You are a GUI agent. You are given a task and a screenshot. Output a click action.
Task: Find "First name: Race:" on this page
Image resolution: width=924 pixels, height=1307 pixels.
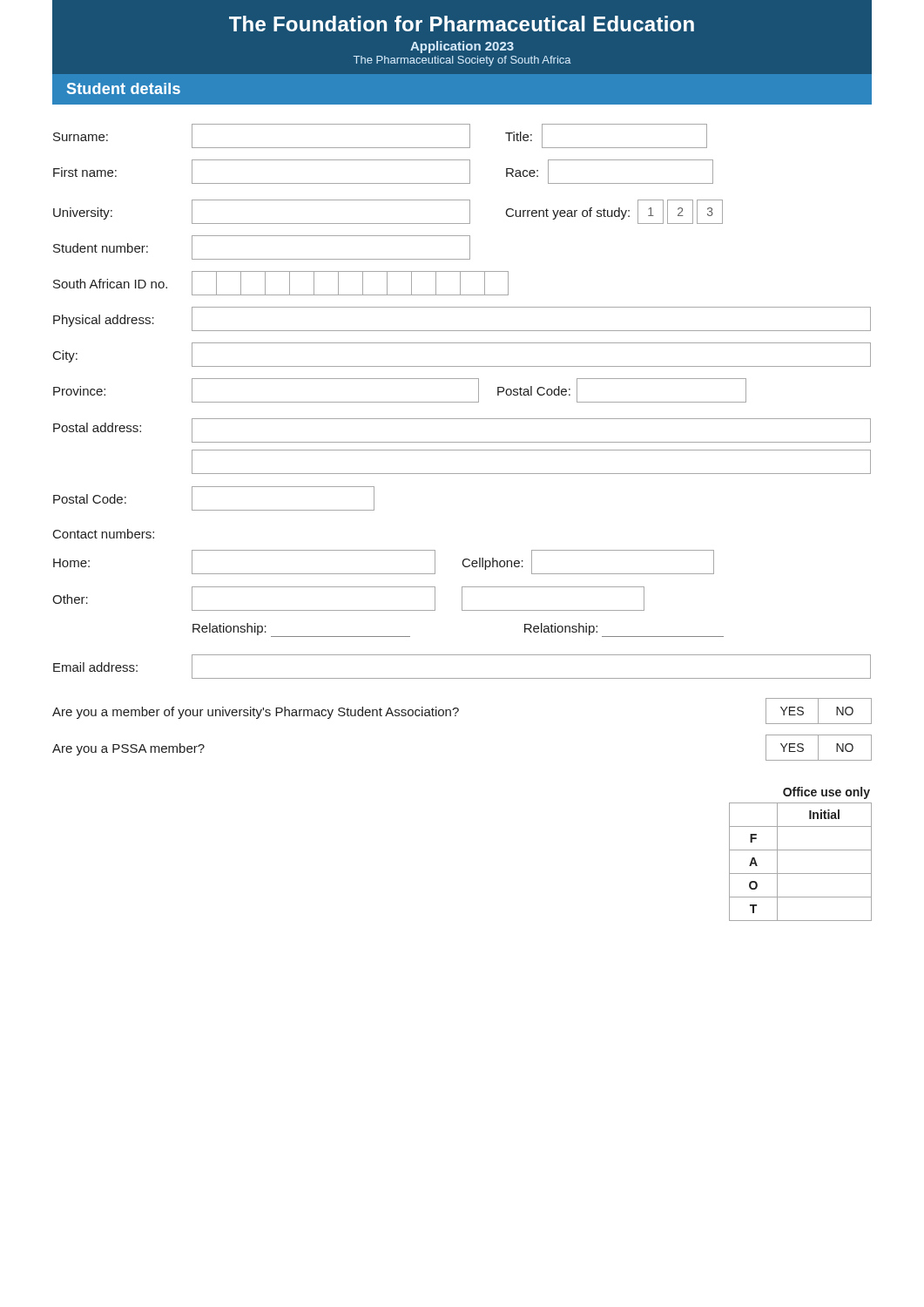383,172
